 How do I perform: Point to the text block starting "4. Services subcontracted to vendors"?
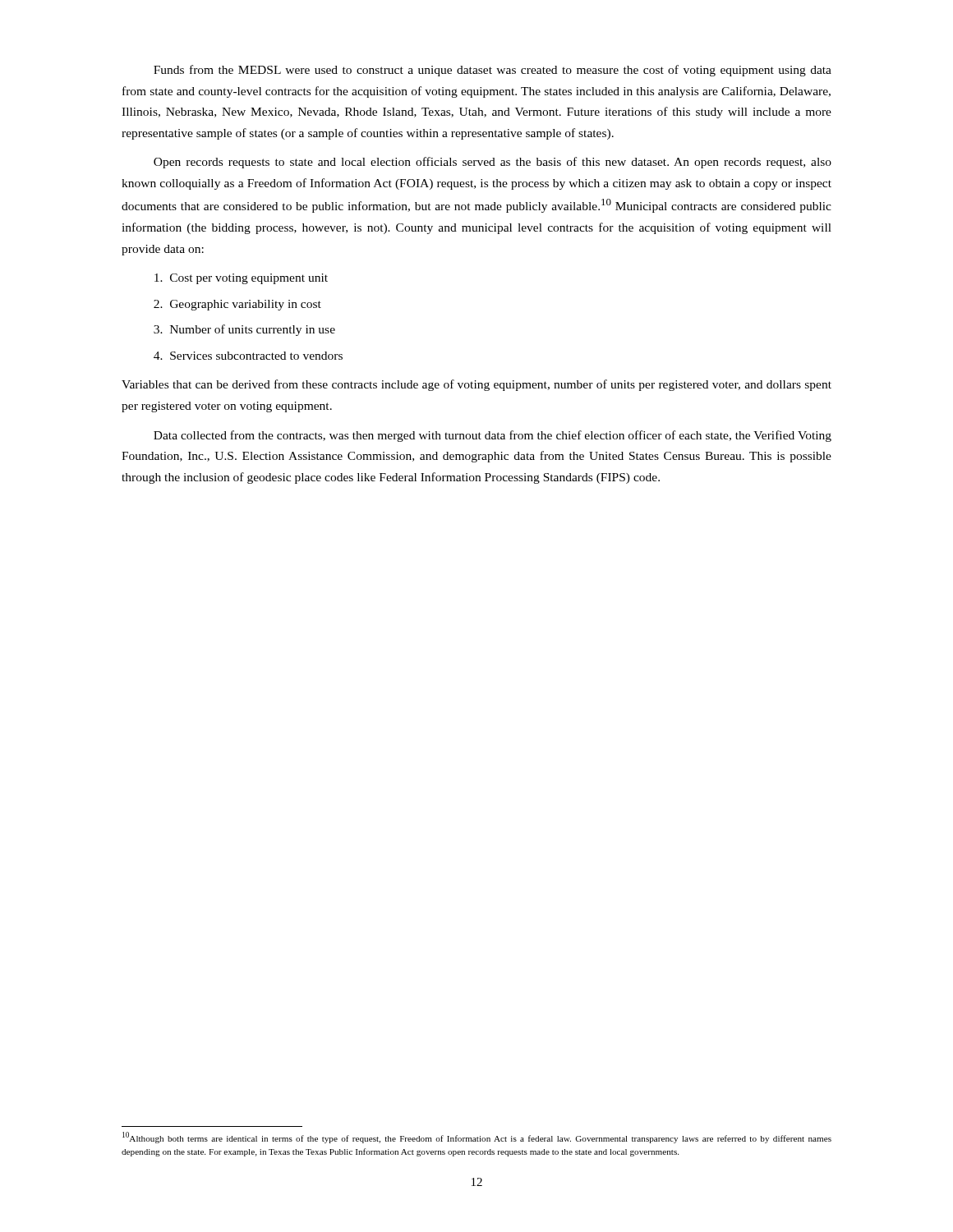click(x=248, y=356)
